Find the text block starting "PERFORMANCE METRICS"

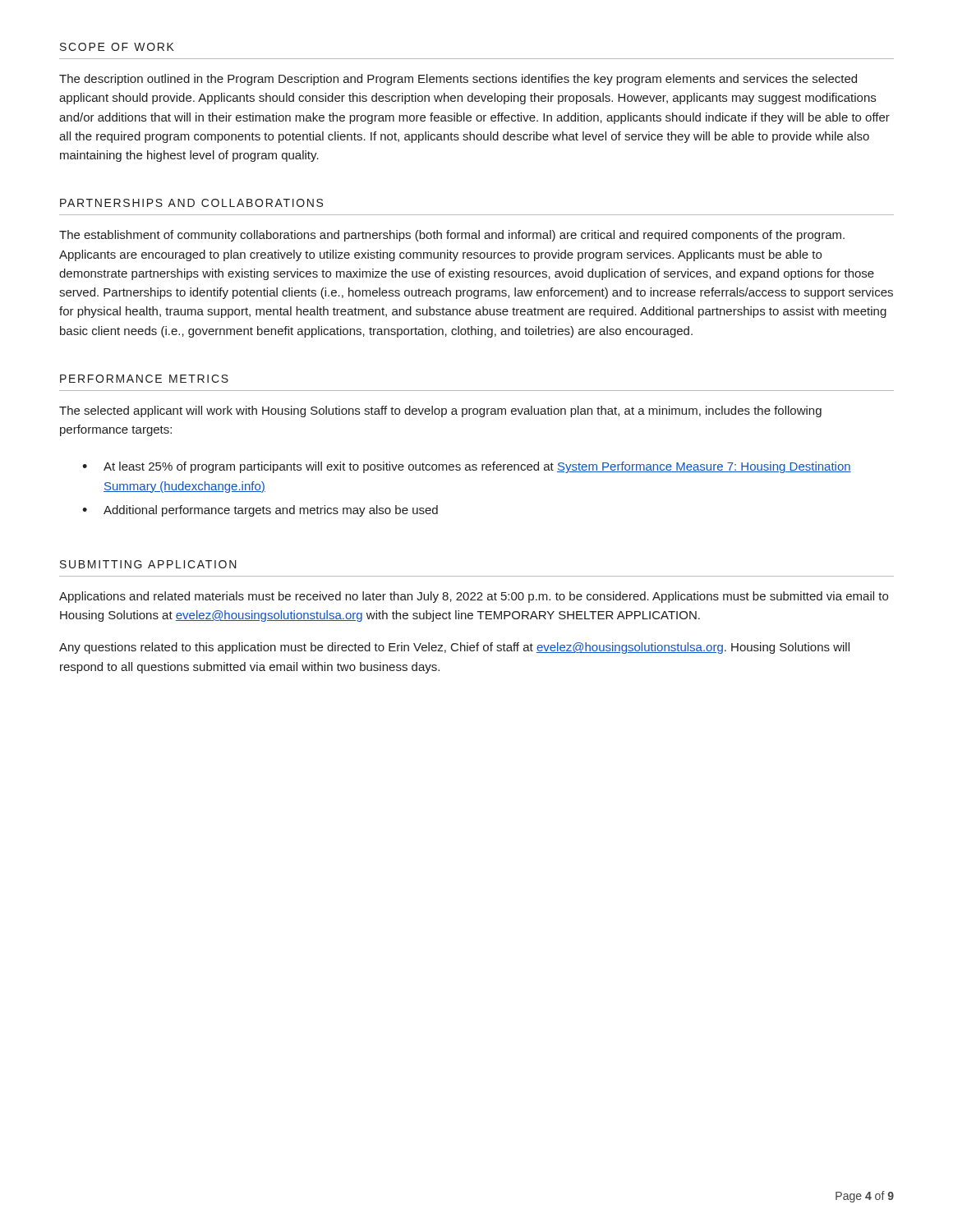tap(144, 378)
